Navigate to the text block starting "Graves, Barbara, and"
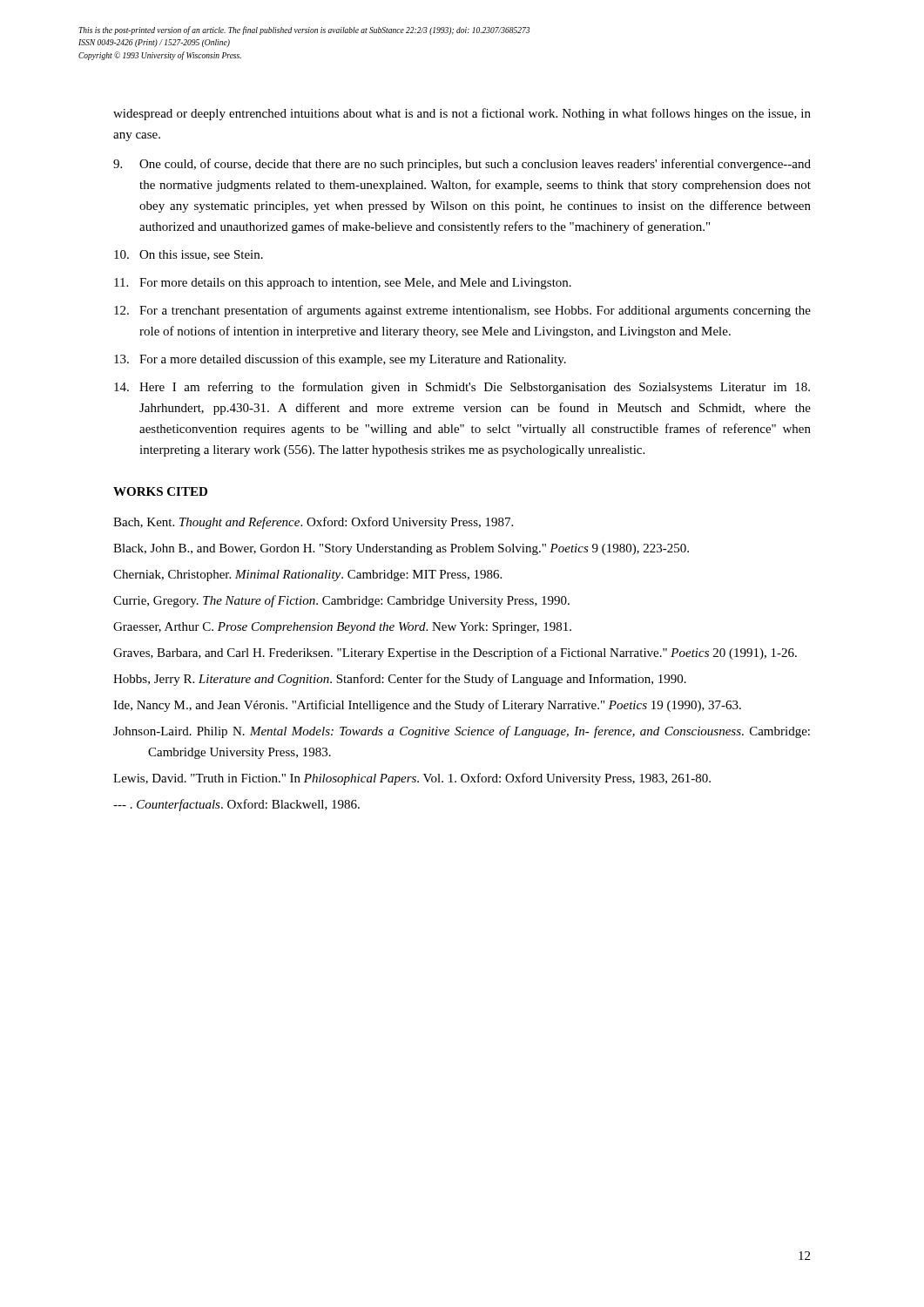 click(455, 653)
